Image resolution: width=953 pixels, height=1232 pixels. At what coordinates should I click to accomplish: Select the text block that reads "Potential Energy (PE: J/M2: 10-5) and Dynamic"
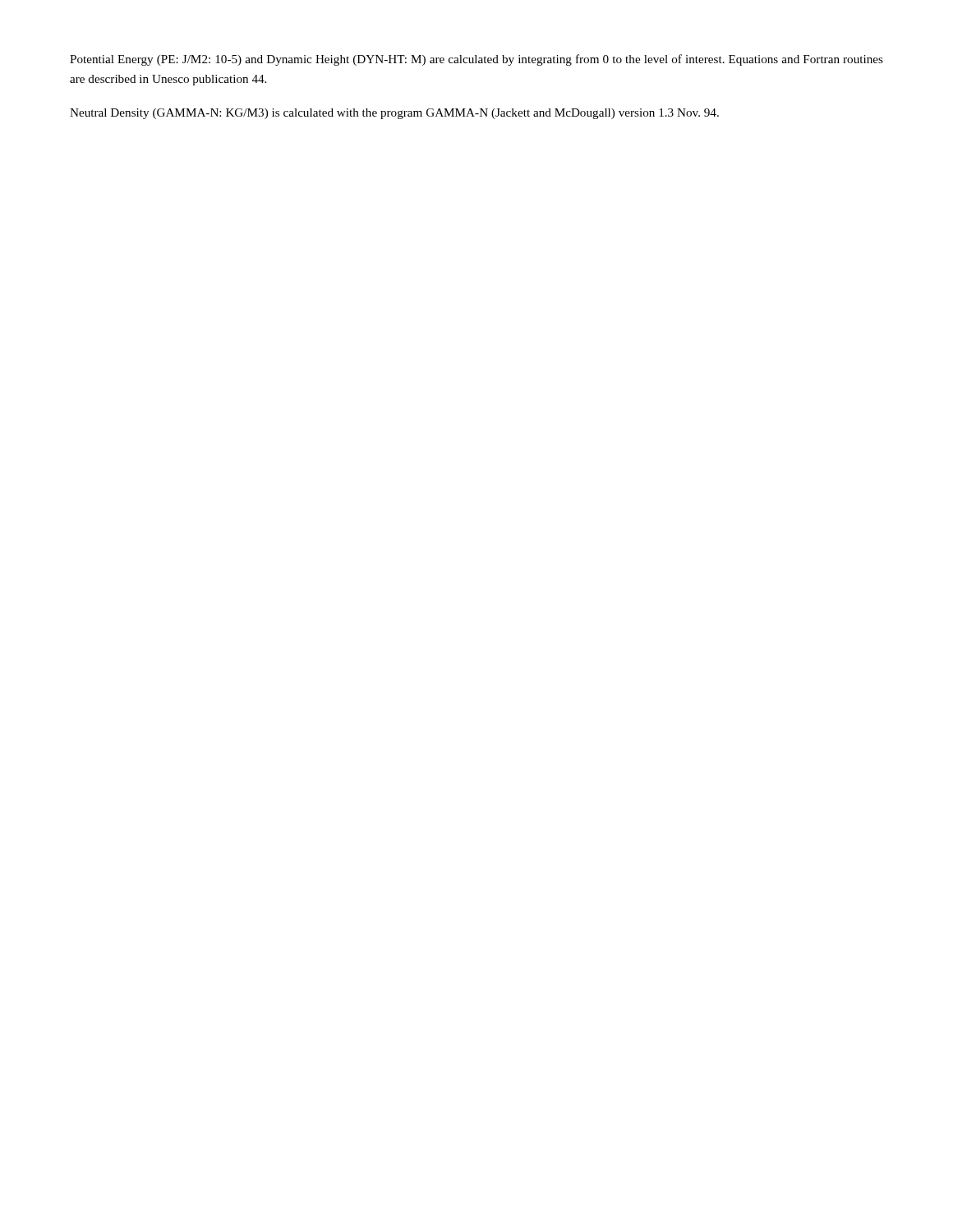coord(476,68)
